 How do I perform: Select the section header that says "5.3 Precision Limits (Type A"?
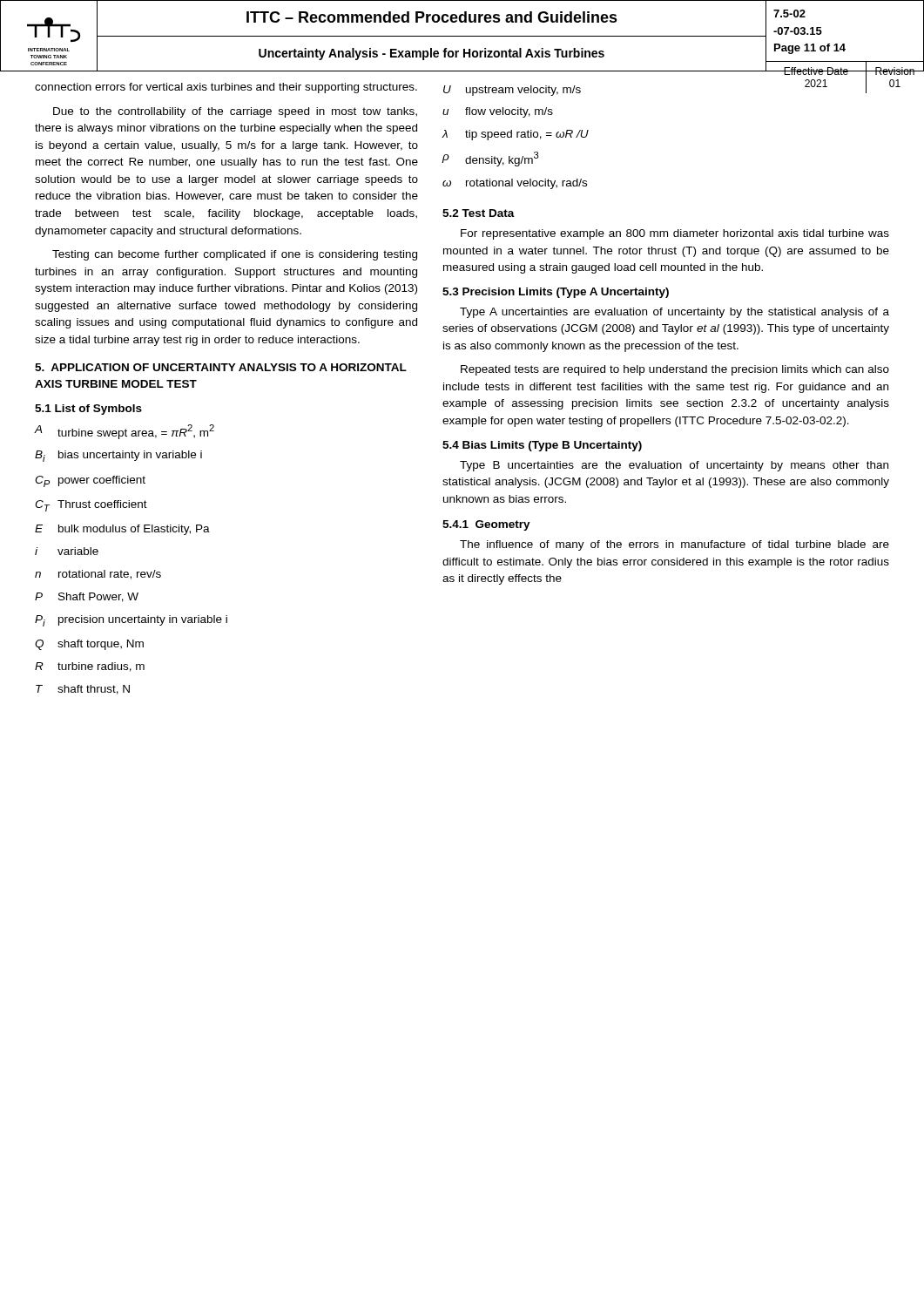pyautogui.click(x=556, y=291)
